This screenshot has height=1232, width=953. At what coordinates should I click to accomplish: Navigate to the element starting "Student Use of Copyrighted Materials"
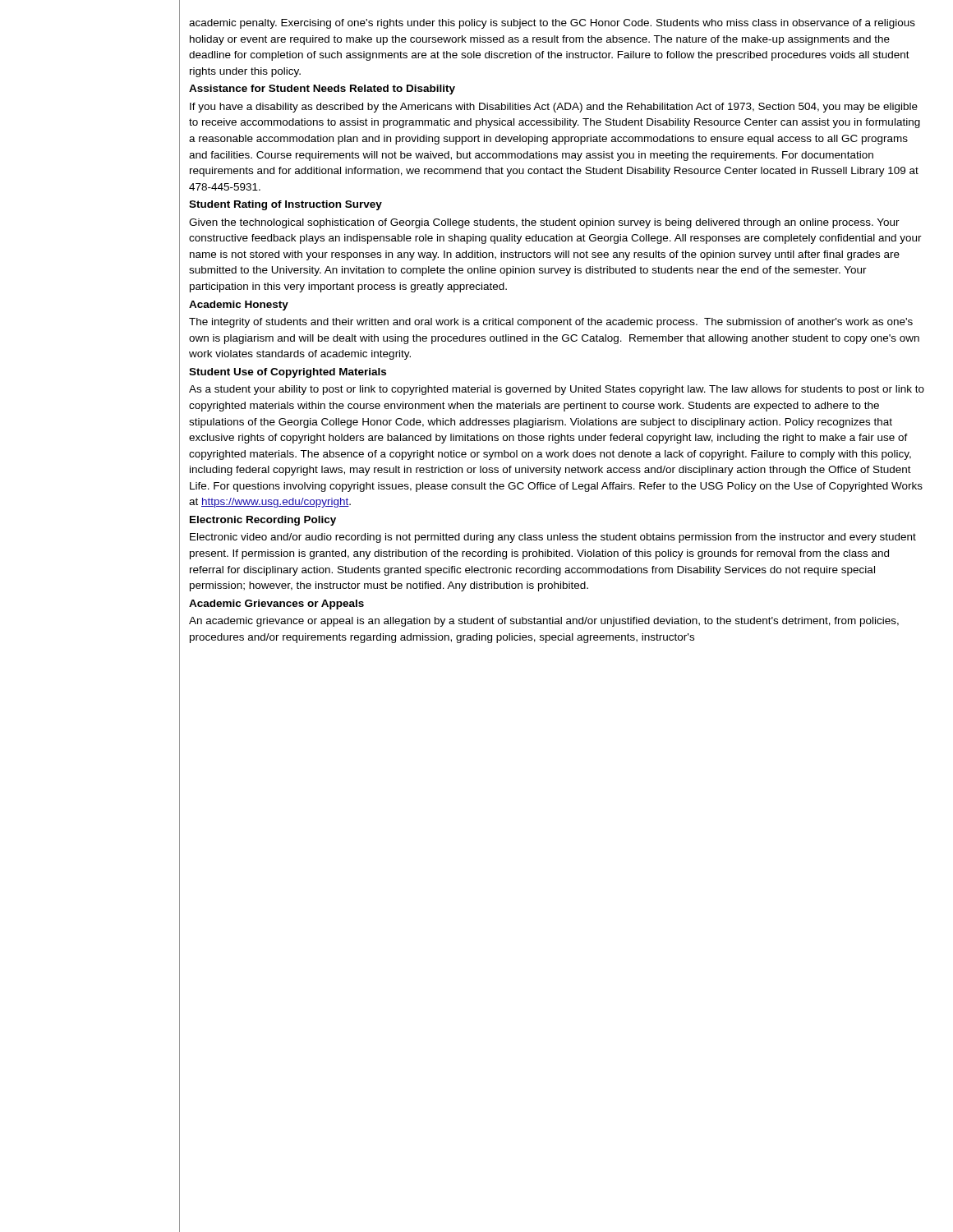pos(288,371)
